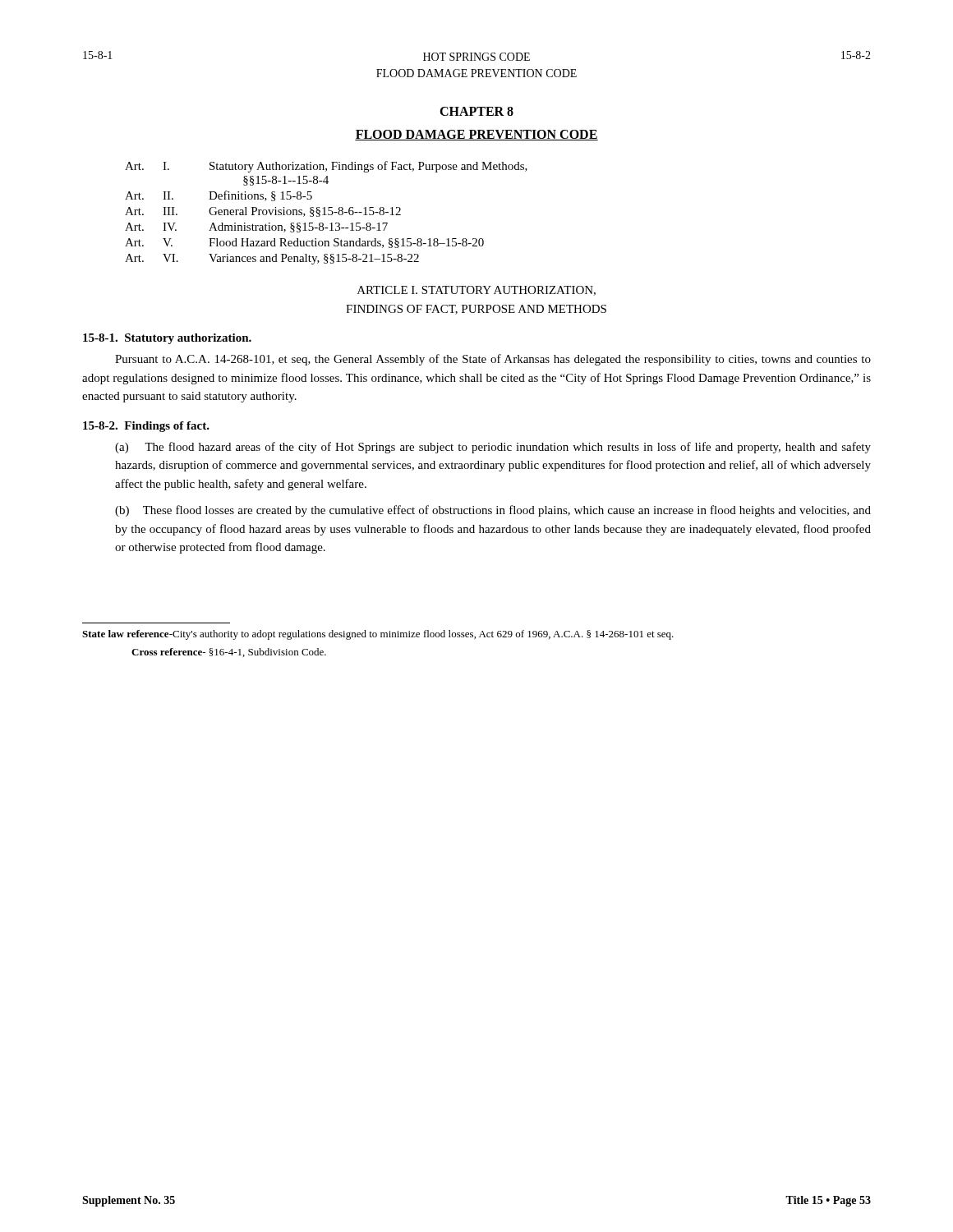Locate the text "Art. VI. Variances and Penalty, §§15-8-21–15-8-22"

click(272, 259)
